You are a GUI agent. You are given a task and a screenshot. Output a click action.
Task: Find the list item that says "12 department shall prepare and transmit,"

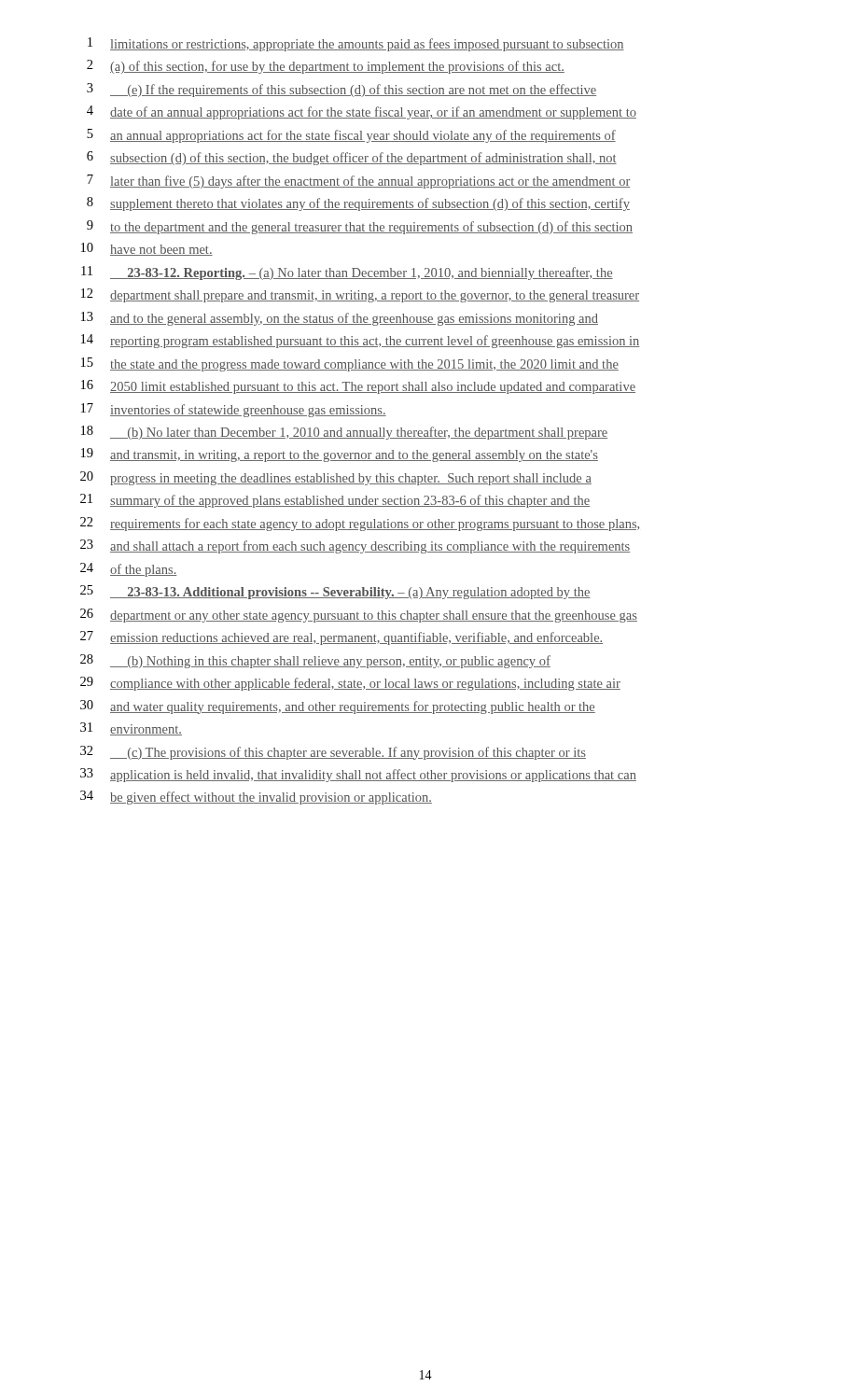tap(425, 295)
